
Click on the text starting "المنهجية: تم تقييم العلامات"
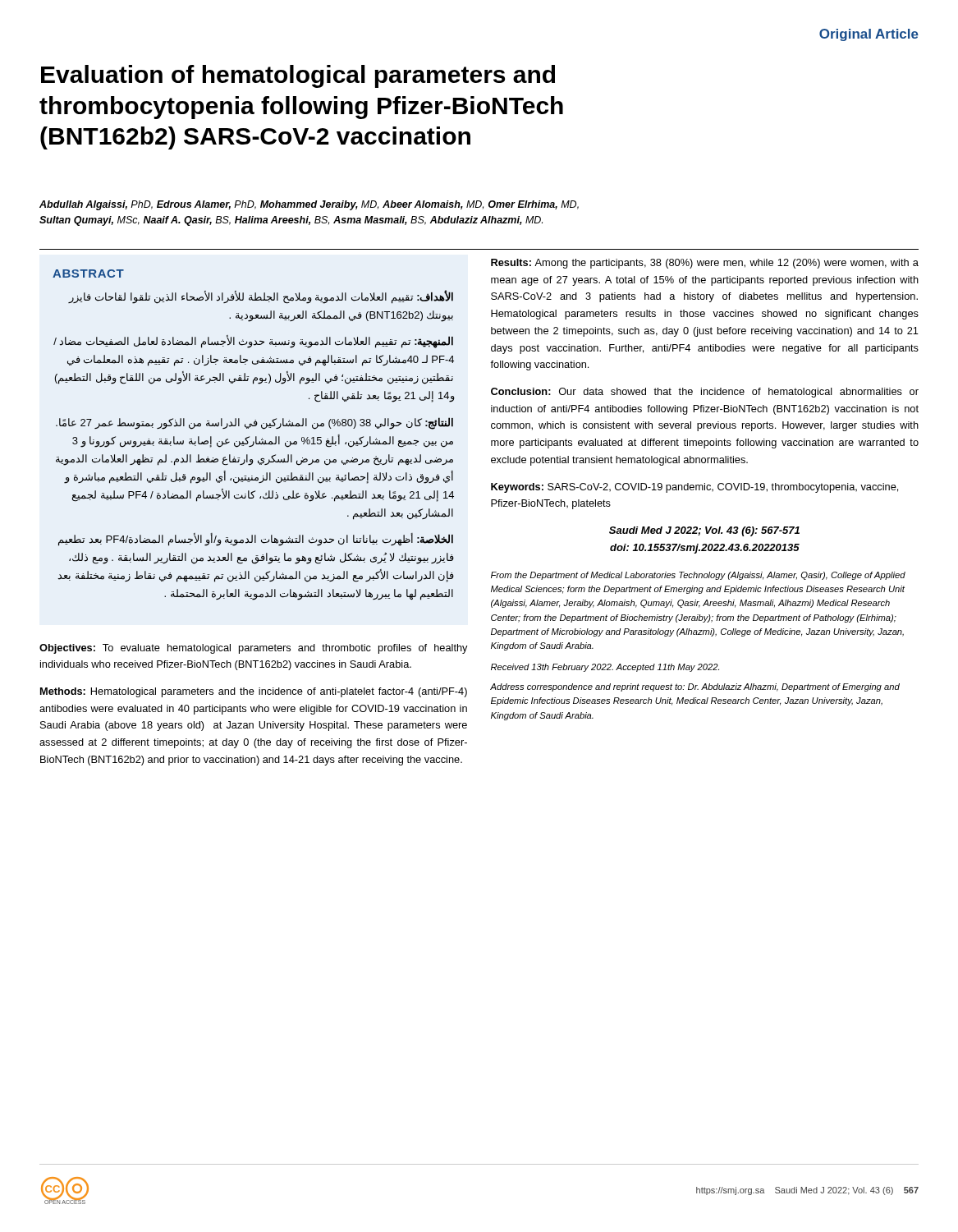(254, 369)
